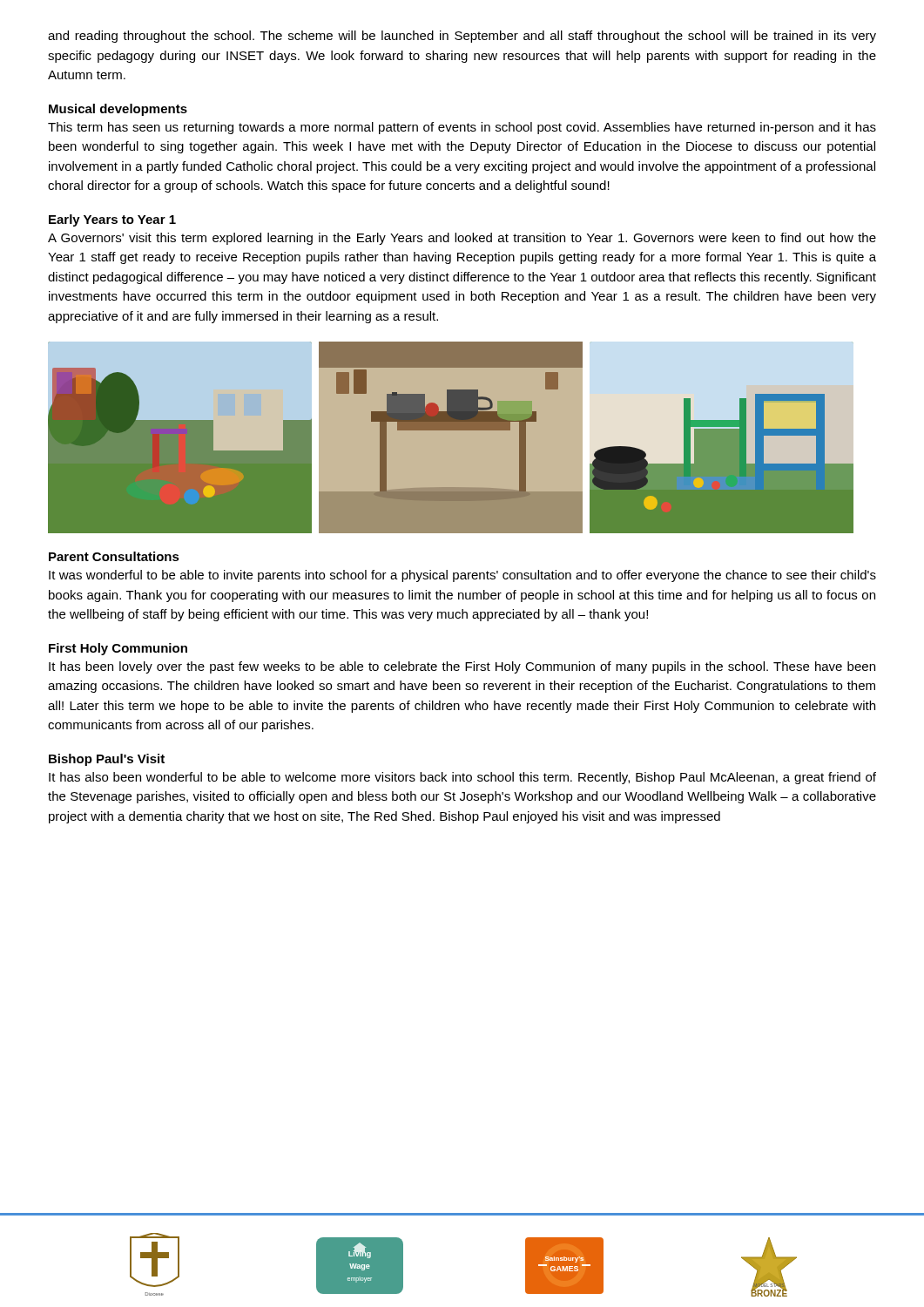The width and height of the screenshot is (924, 1307).
Task: Point to the element starting "and reading throughout the school. The scheme will"
Action: click(x=462, y=55)
